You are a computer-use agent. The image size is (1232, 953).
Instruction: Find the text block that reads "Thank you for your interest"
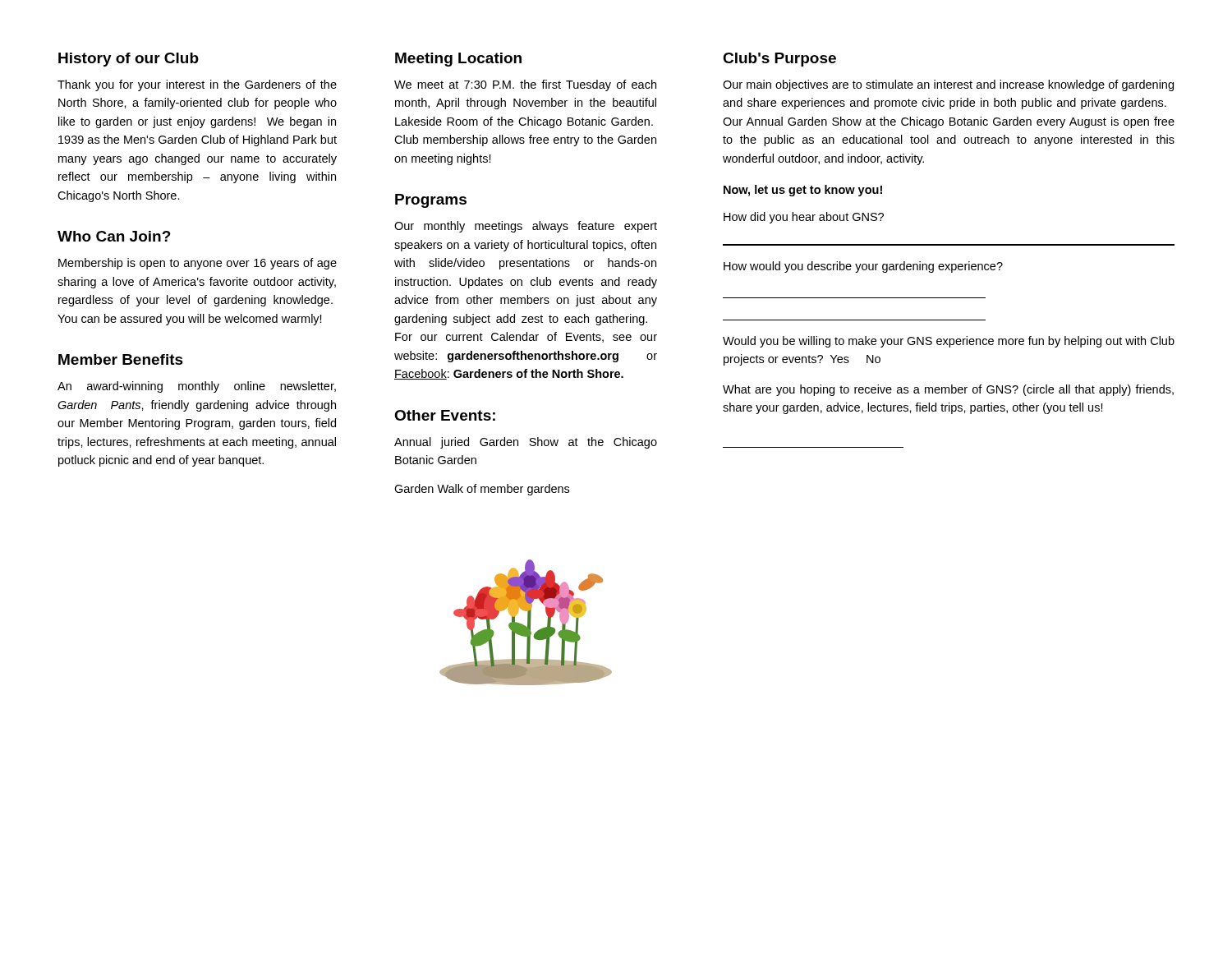(x=197, y=140)
